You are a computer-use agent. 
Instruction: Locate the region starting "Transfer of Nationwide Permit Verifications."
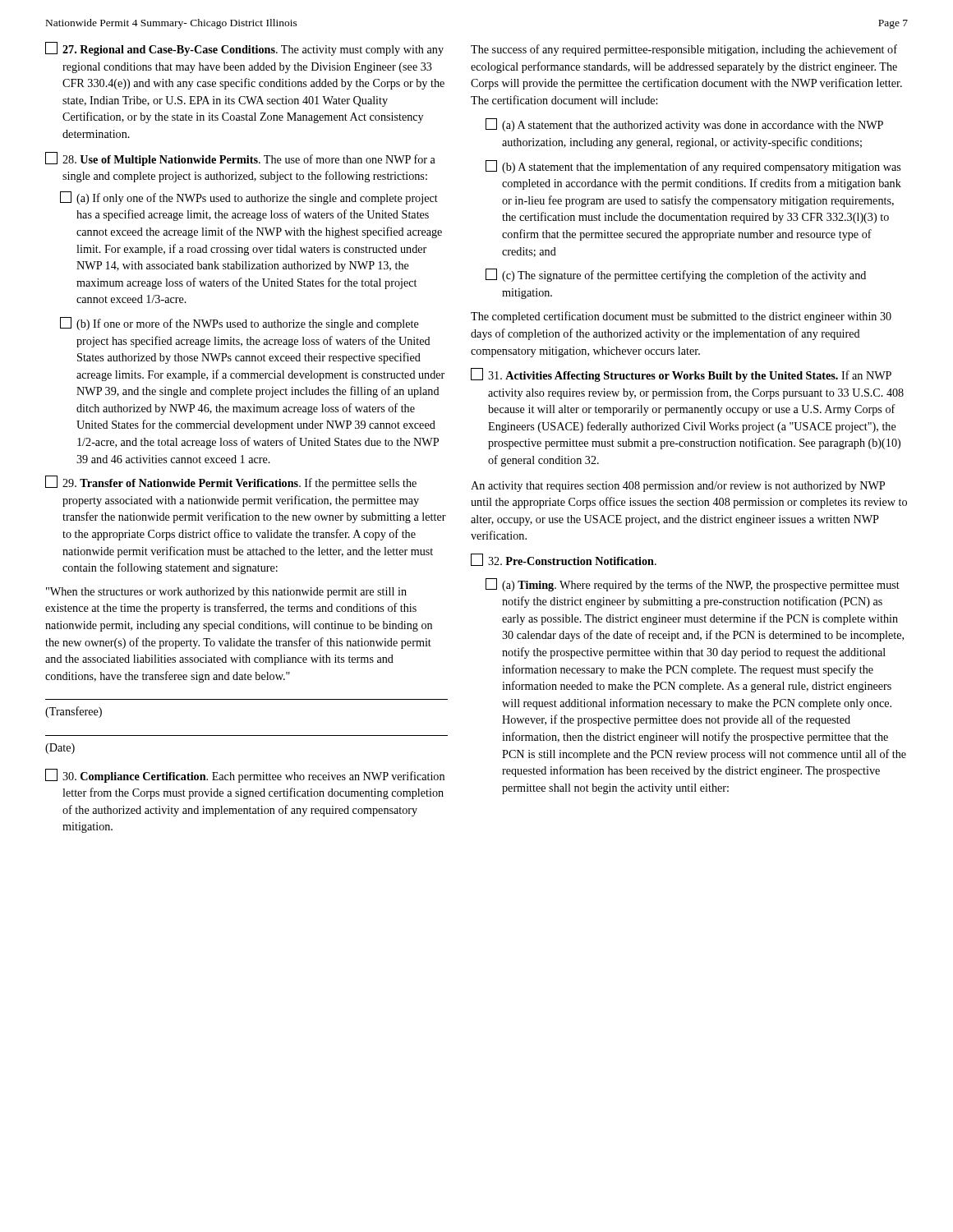(246, 526)
